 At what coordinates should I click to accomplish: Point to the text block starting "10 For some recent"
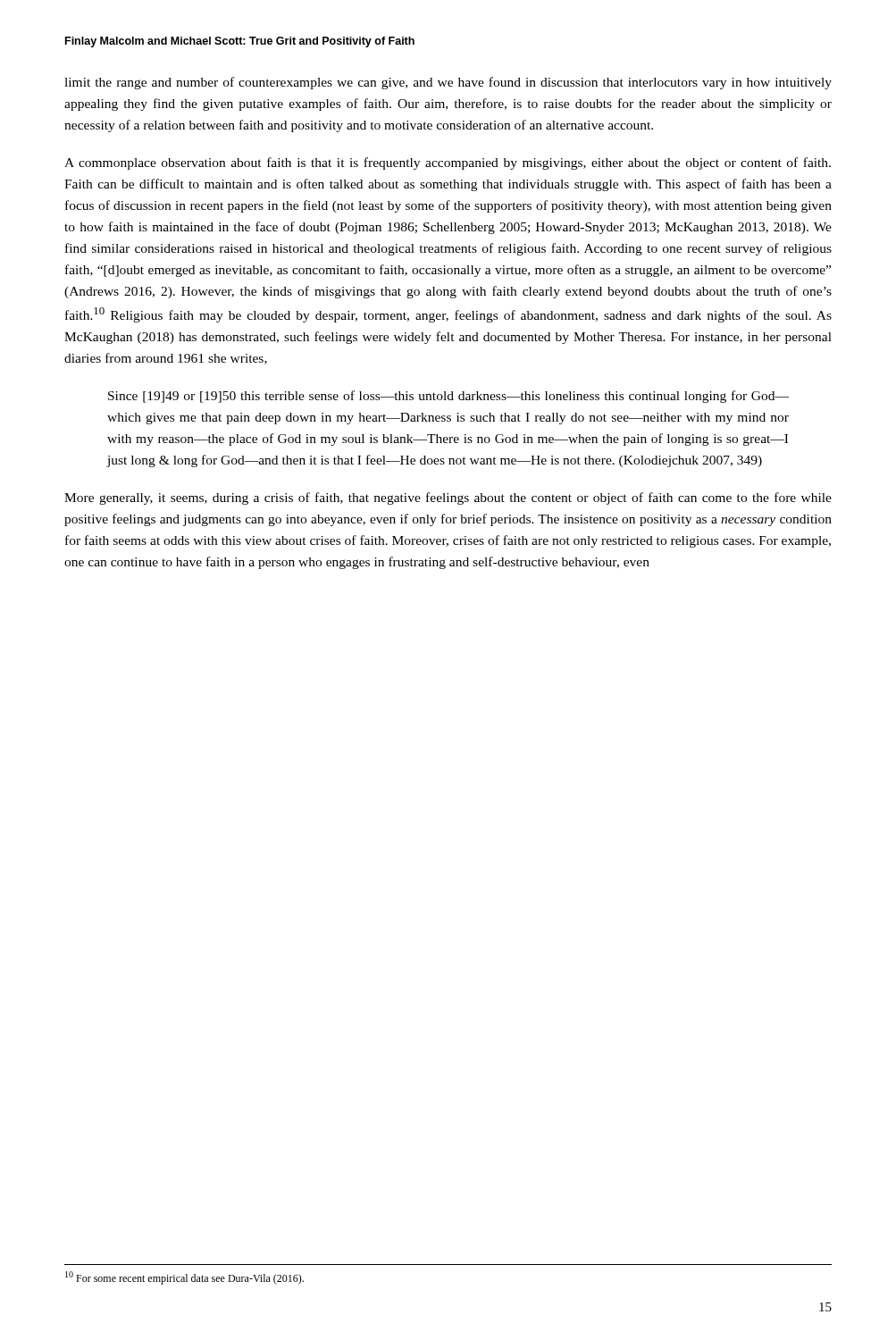[x=184, y=1278]
